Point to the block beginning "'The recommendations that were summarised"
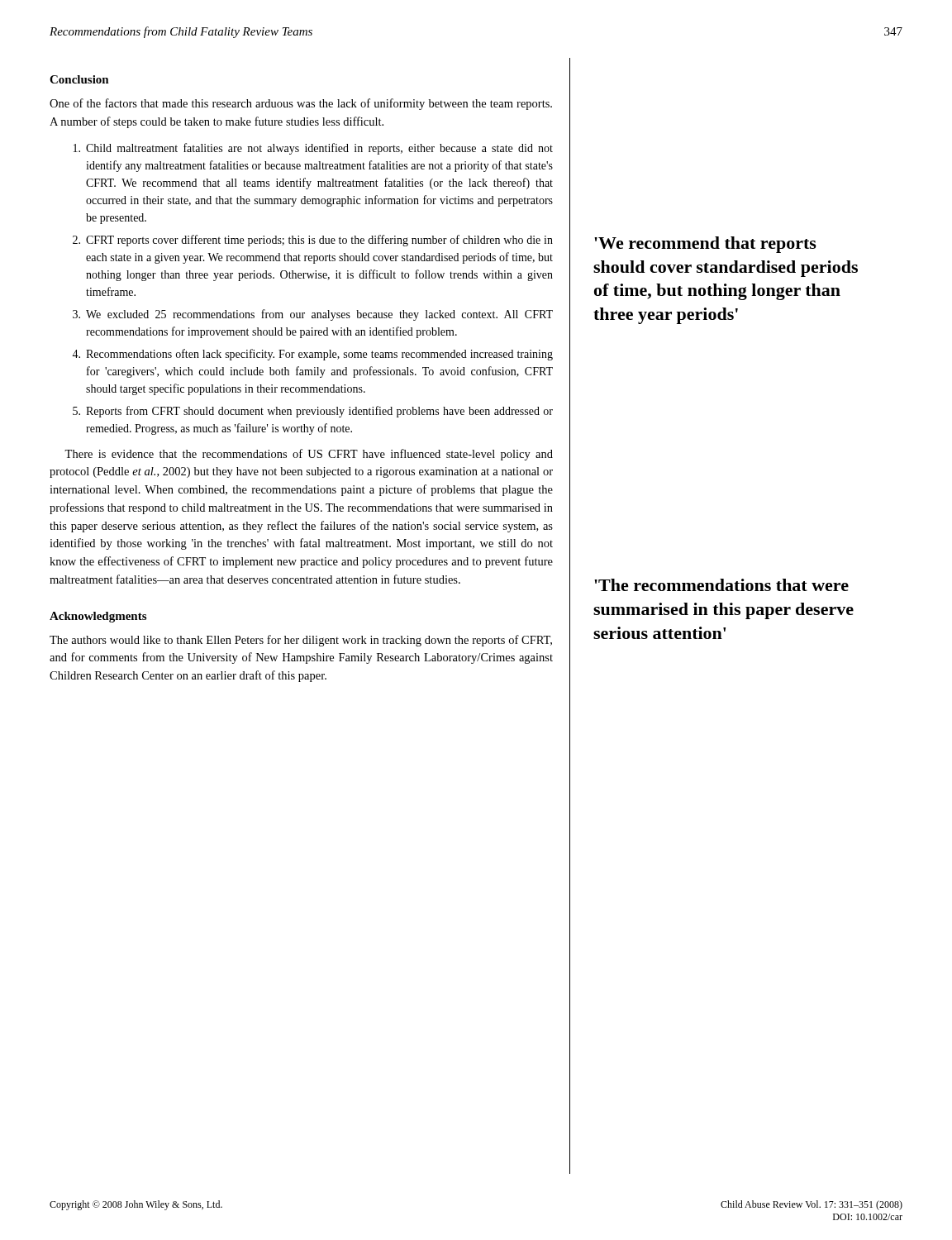 (723, 609)
